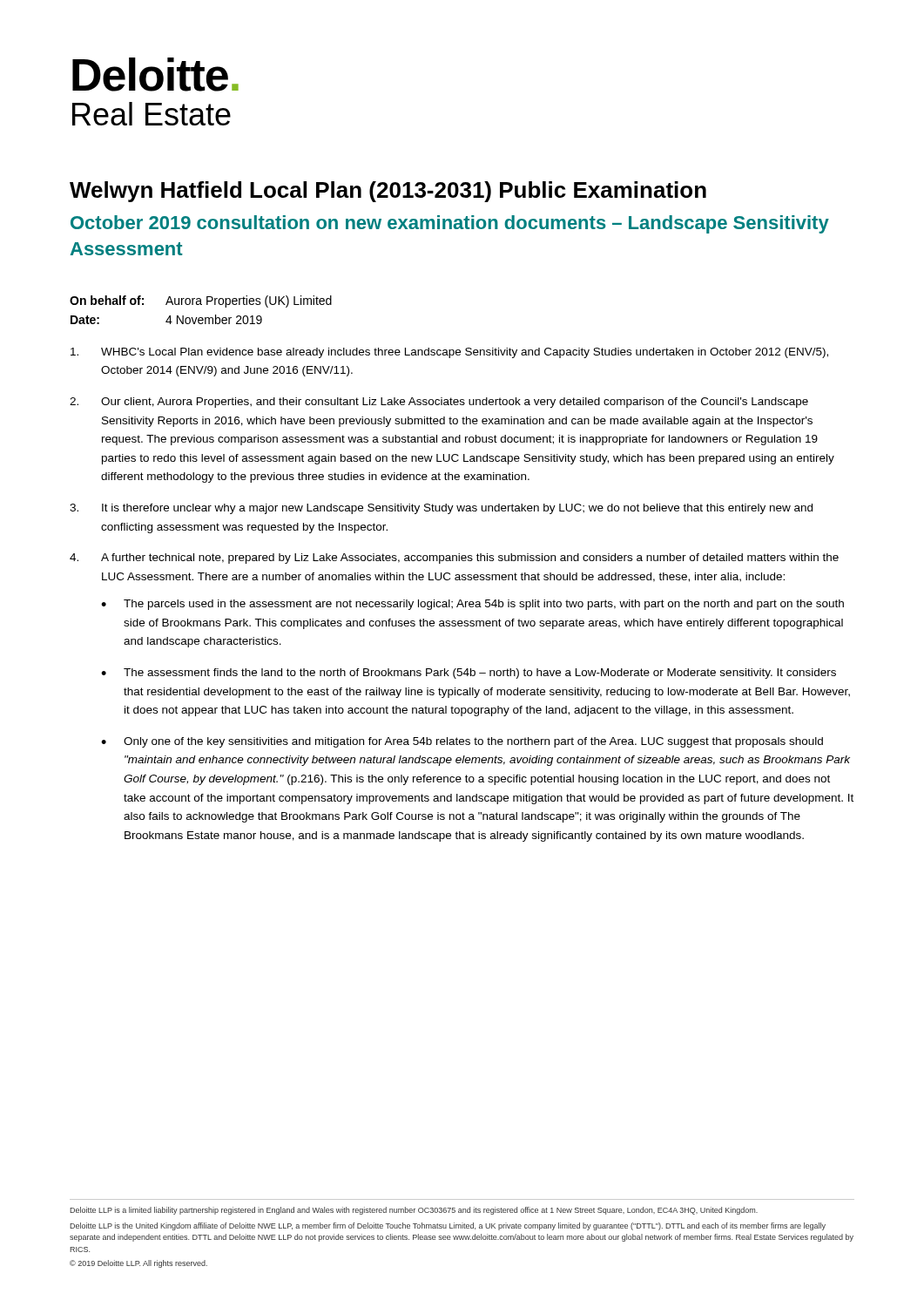The height and width of the screenshot is (1307, 924).
Task: Where is the passage that starts "Date: 4 November"?
Action: pos(166,320)
